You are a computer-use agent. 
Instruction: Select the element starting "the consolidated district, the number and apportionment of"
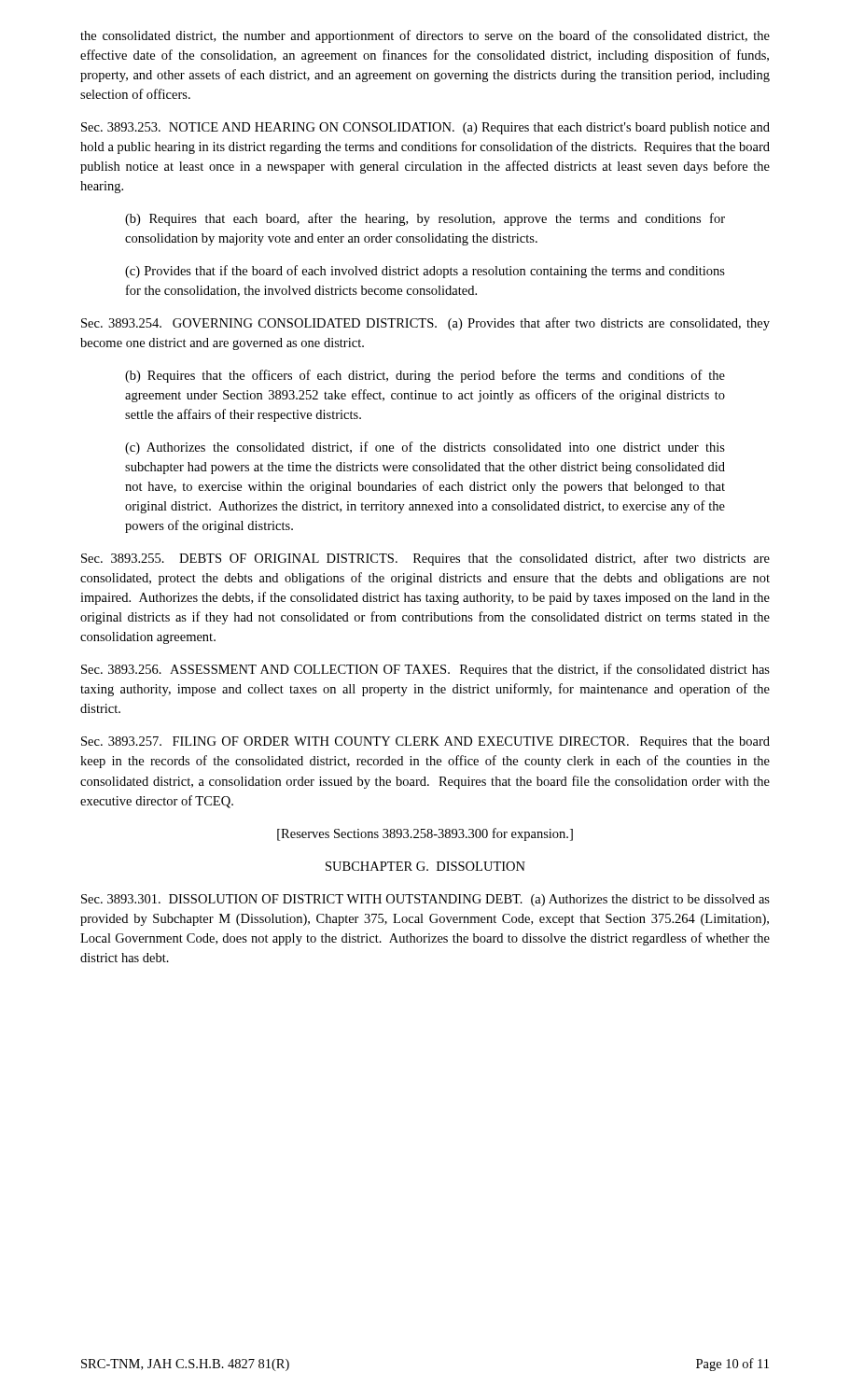425,65
